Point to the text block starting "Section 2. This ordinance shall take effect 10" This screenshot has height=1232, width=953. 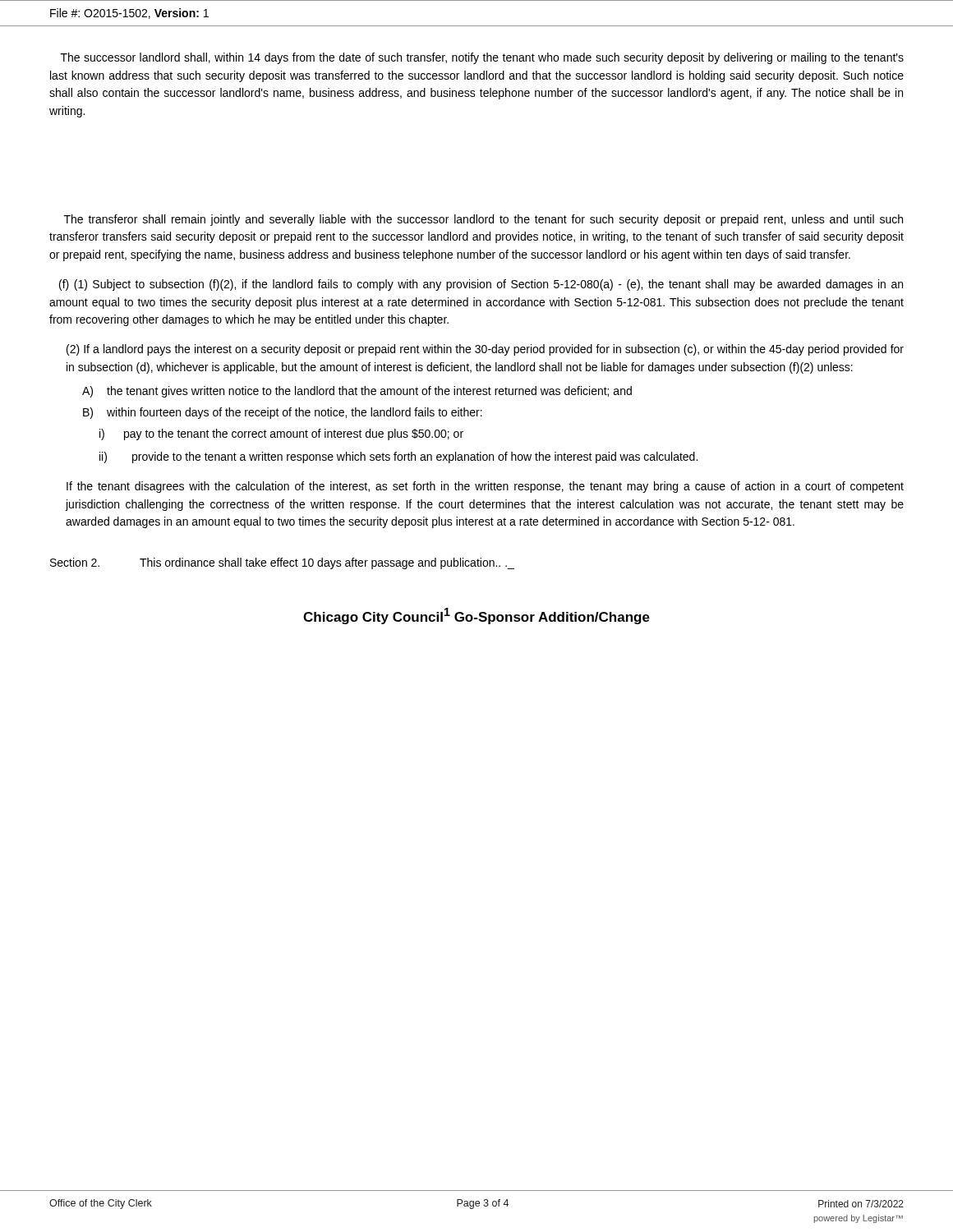pyautogui.click(x=282, y=563)
